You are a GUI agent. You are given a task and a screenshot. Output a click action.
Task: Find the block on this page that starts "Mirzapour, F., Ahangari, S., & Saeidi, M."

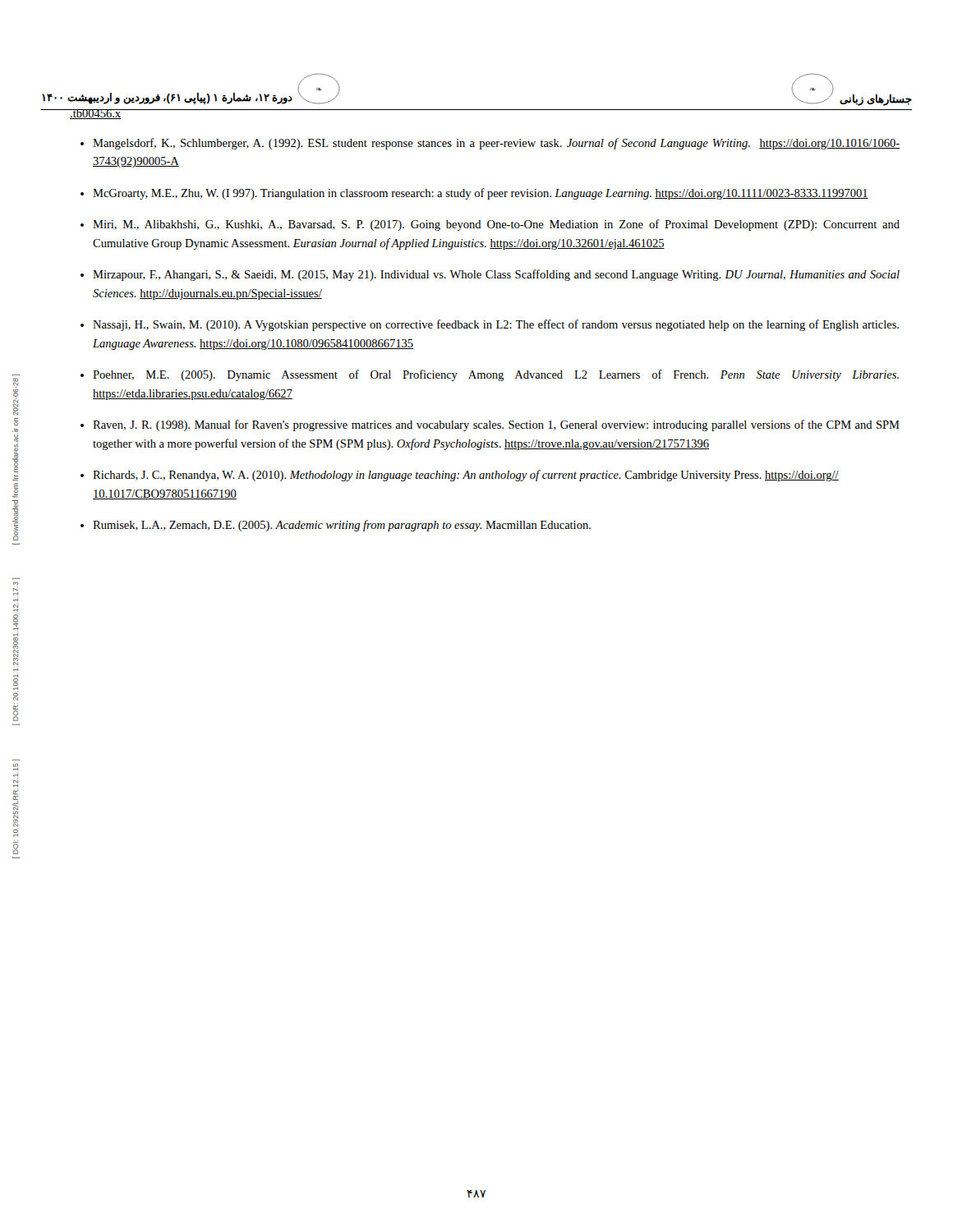point(496,284)
